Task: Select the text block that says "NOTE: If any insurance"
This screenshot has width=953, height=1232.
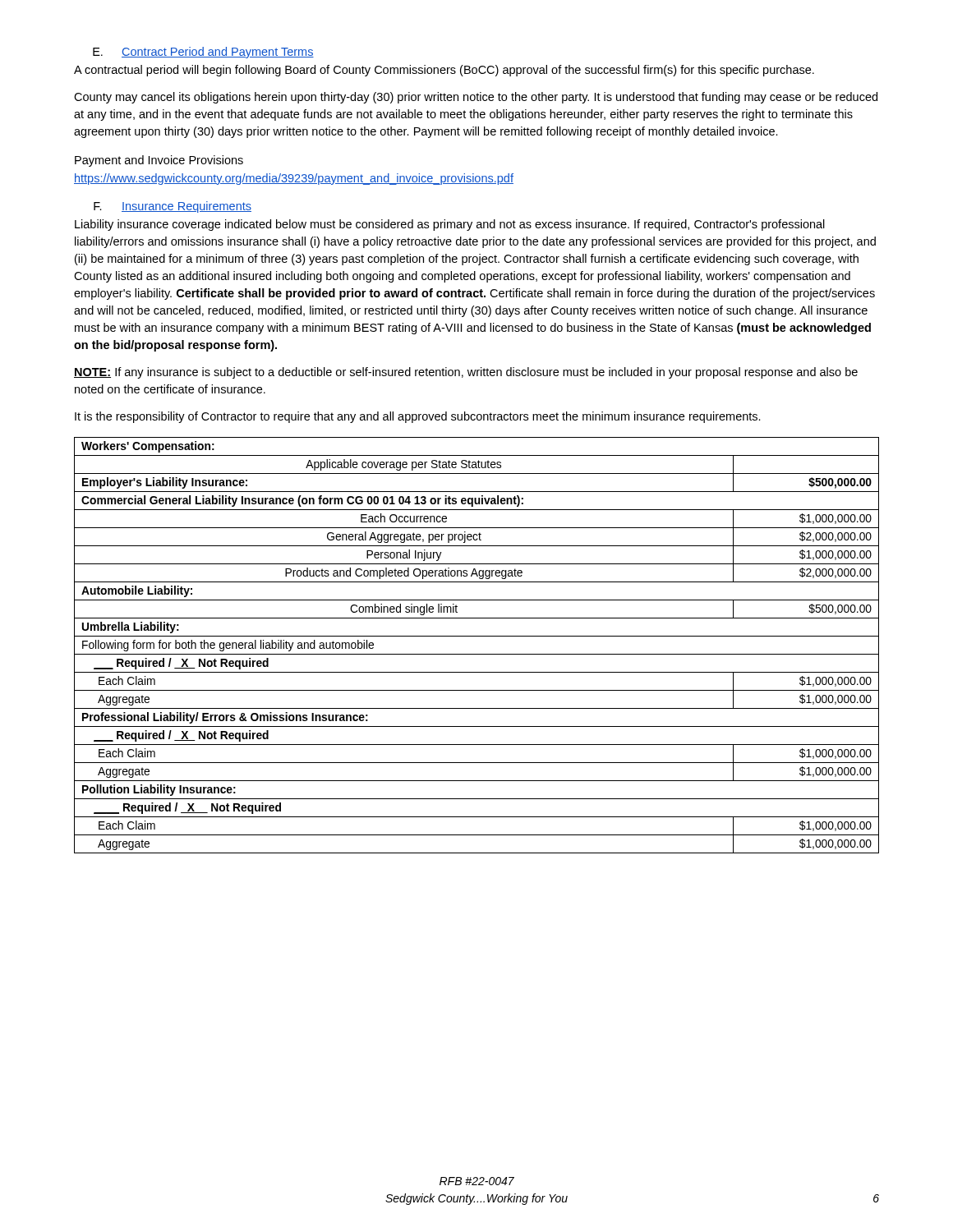Action: pos(466,380)
